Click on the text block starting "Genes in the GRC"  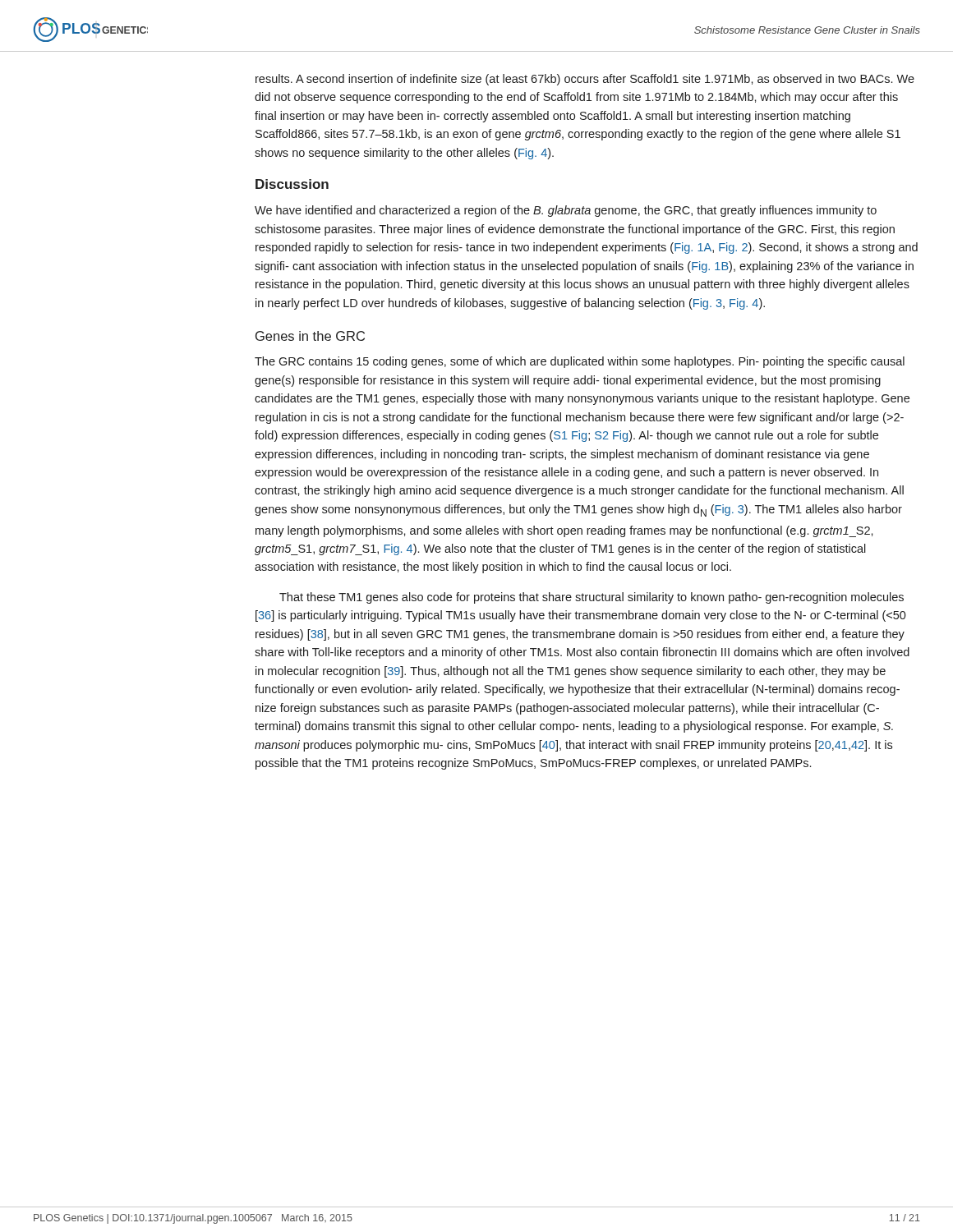(x=310, y=336)
